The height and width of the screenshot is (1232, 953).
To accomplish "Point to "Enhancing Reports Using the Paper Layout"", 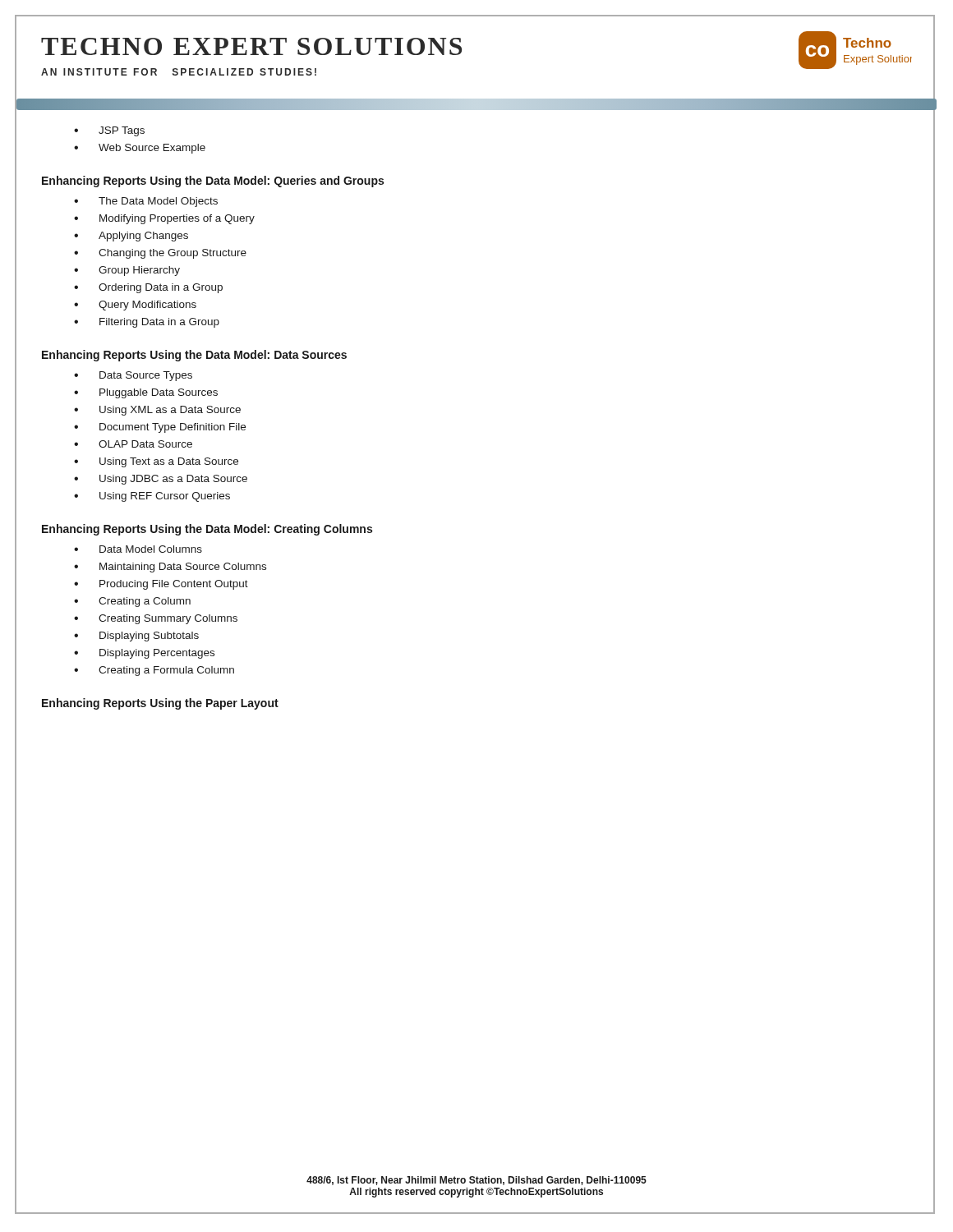I will point(160,703).
